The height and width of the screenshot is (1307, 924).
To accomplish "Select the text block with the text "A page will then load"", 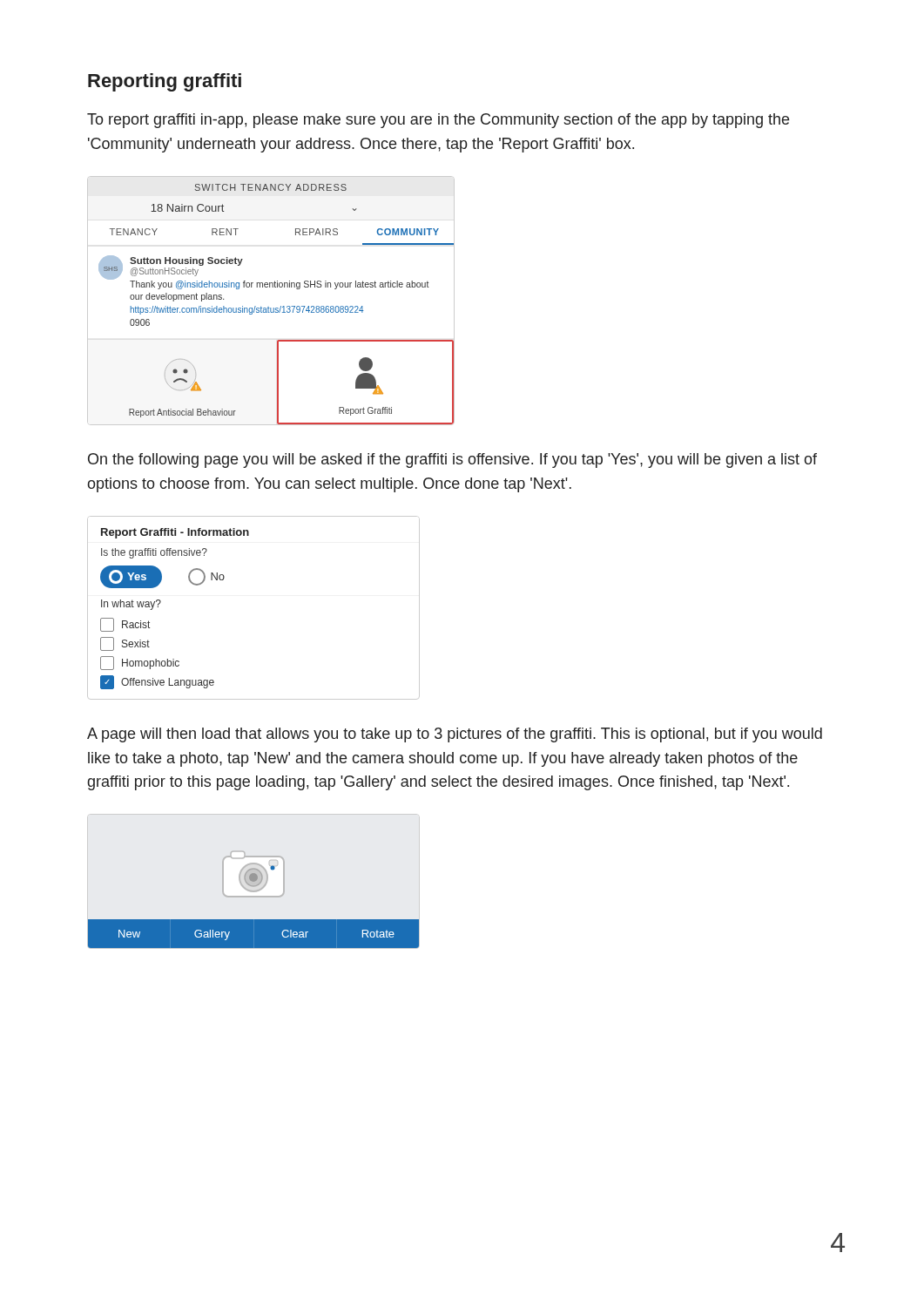I will (455, 758).
